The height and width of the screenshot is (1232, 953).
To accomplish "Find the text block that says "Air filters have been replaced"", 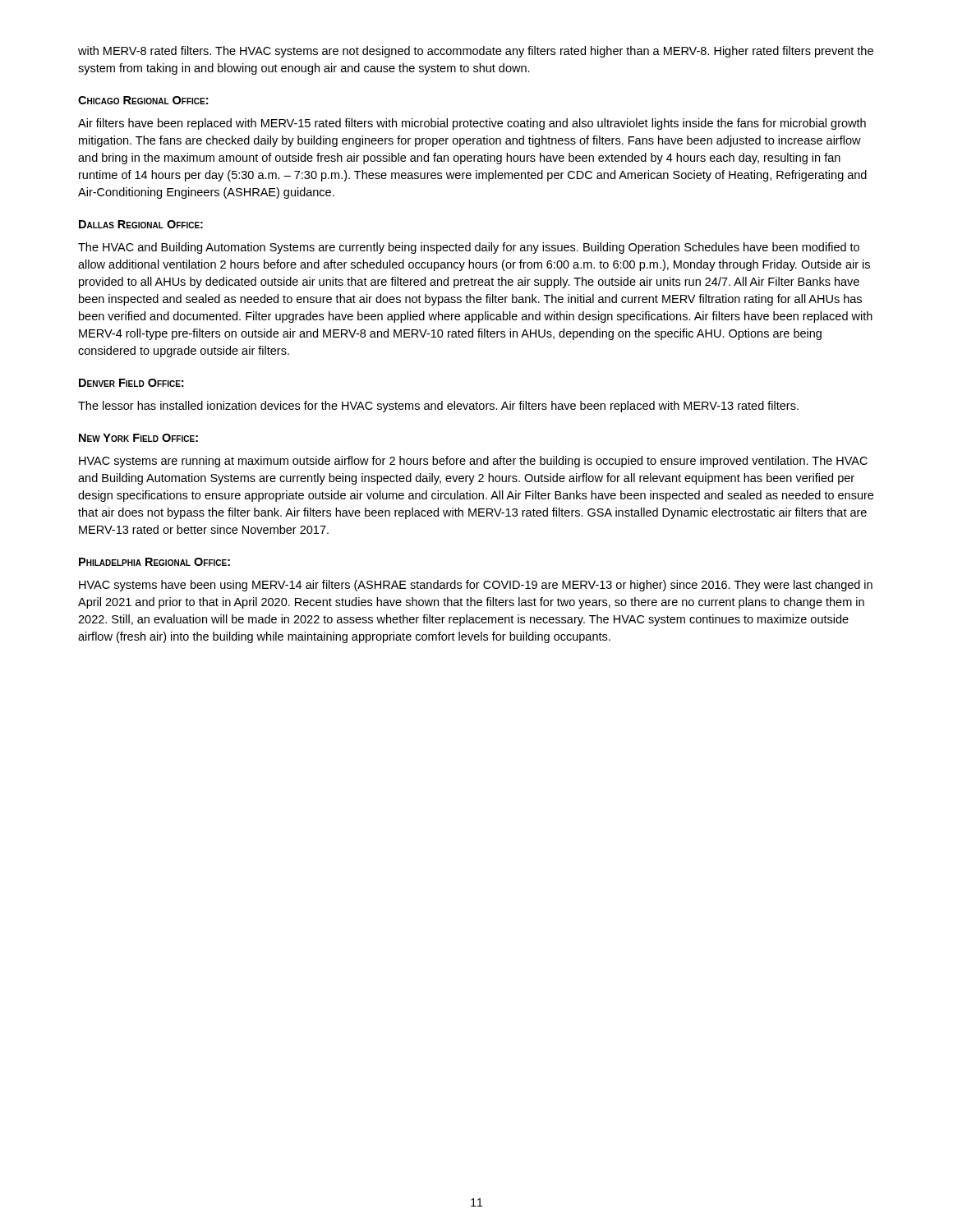I will [473, 158].
